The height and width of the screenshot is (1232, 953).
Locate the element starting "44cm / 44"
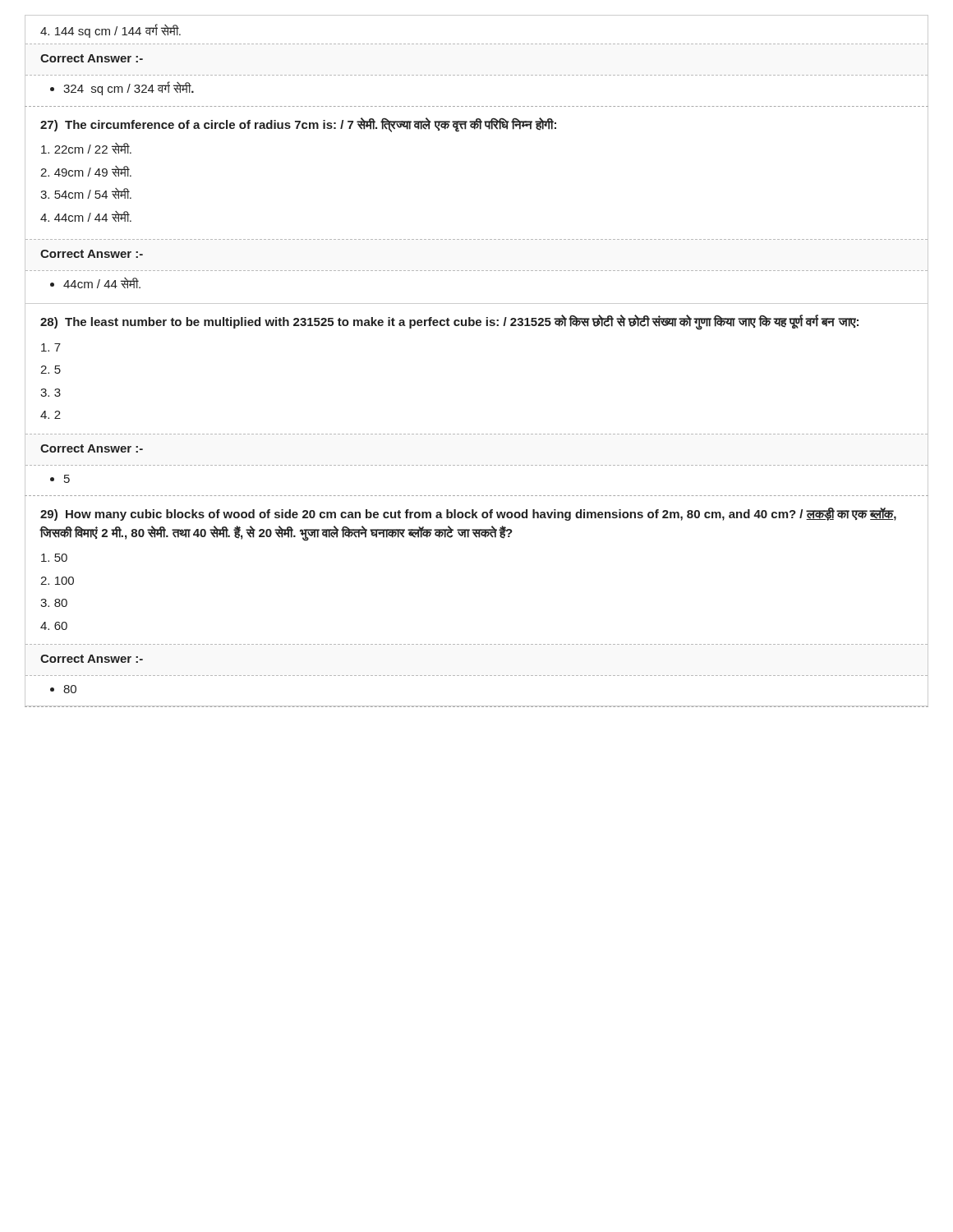tap(95, 283)
